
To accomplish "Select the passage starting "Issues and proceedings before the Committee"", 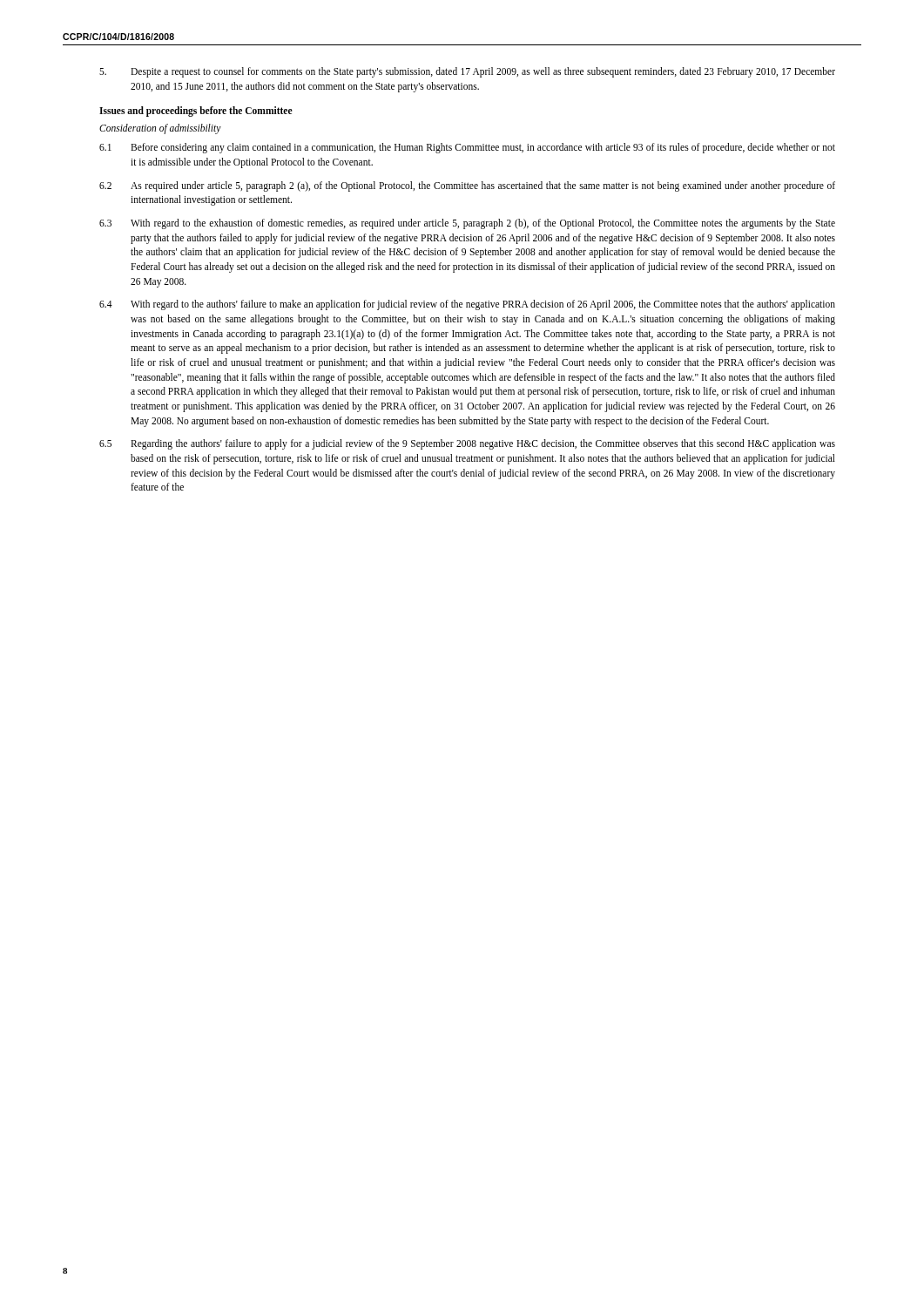I will [196, 111].
